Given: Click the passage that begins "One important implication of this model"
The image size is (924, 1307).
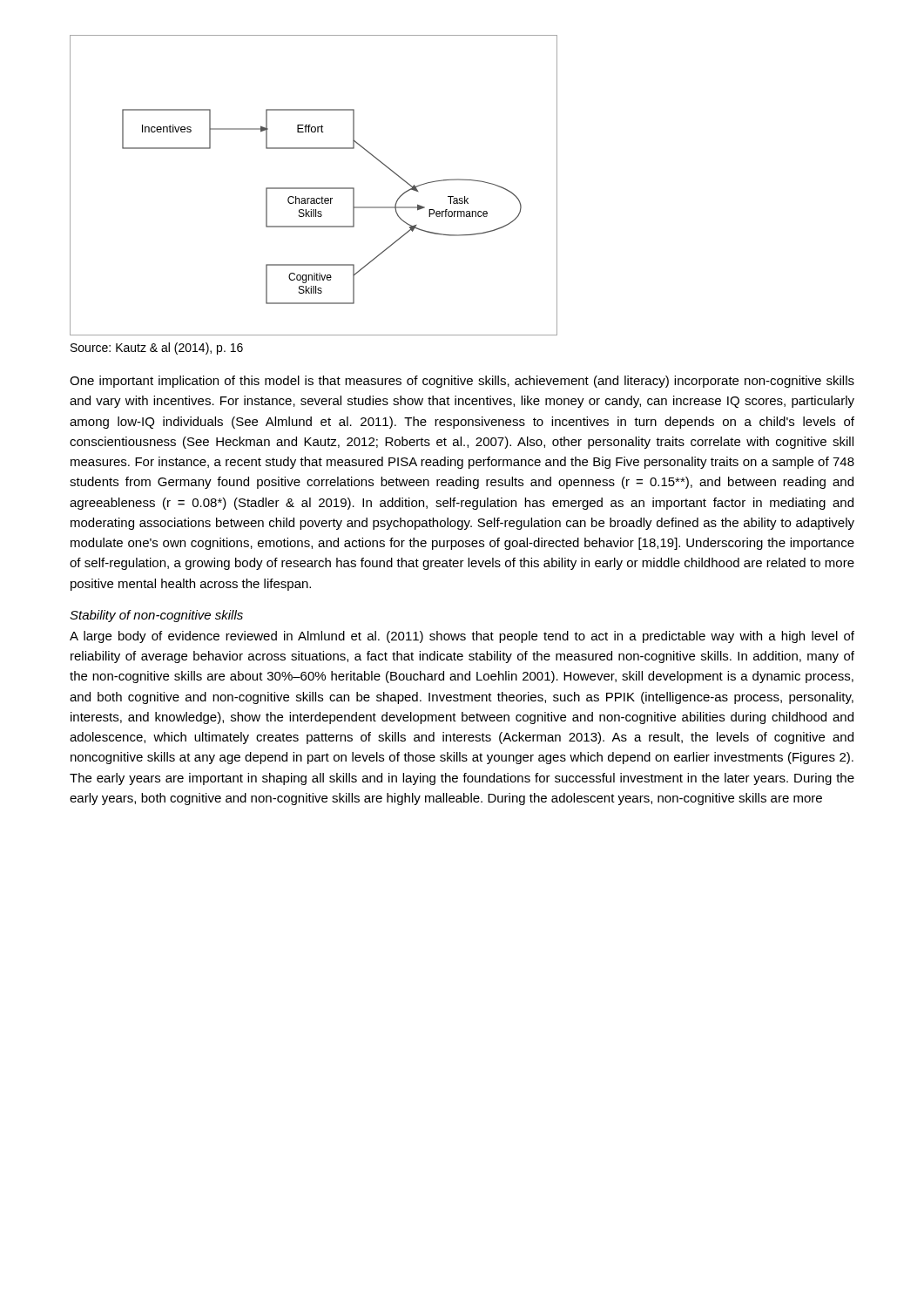Looking at the screenshot, I should (462, 482).
